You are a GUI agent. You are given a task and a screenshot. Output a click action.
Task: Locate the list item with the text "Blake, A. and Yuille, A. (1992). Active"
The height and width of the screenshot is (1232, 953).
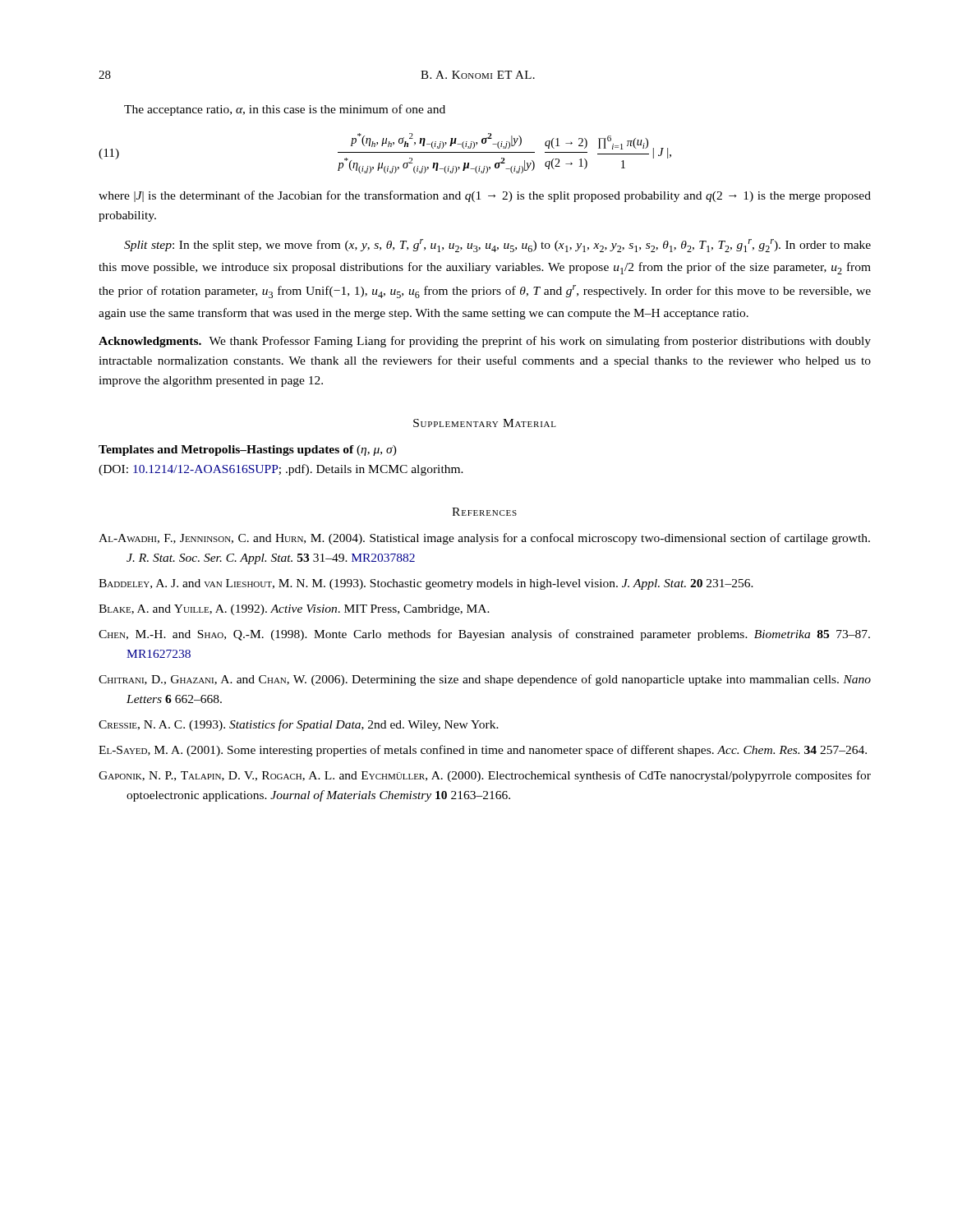coord(294,608)
